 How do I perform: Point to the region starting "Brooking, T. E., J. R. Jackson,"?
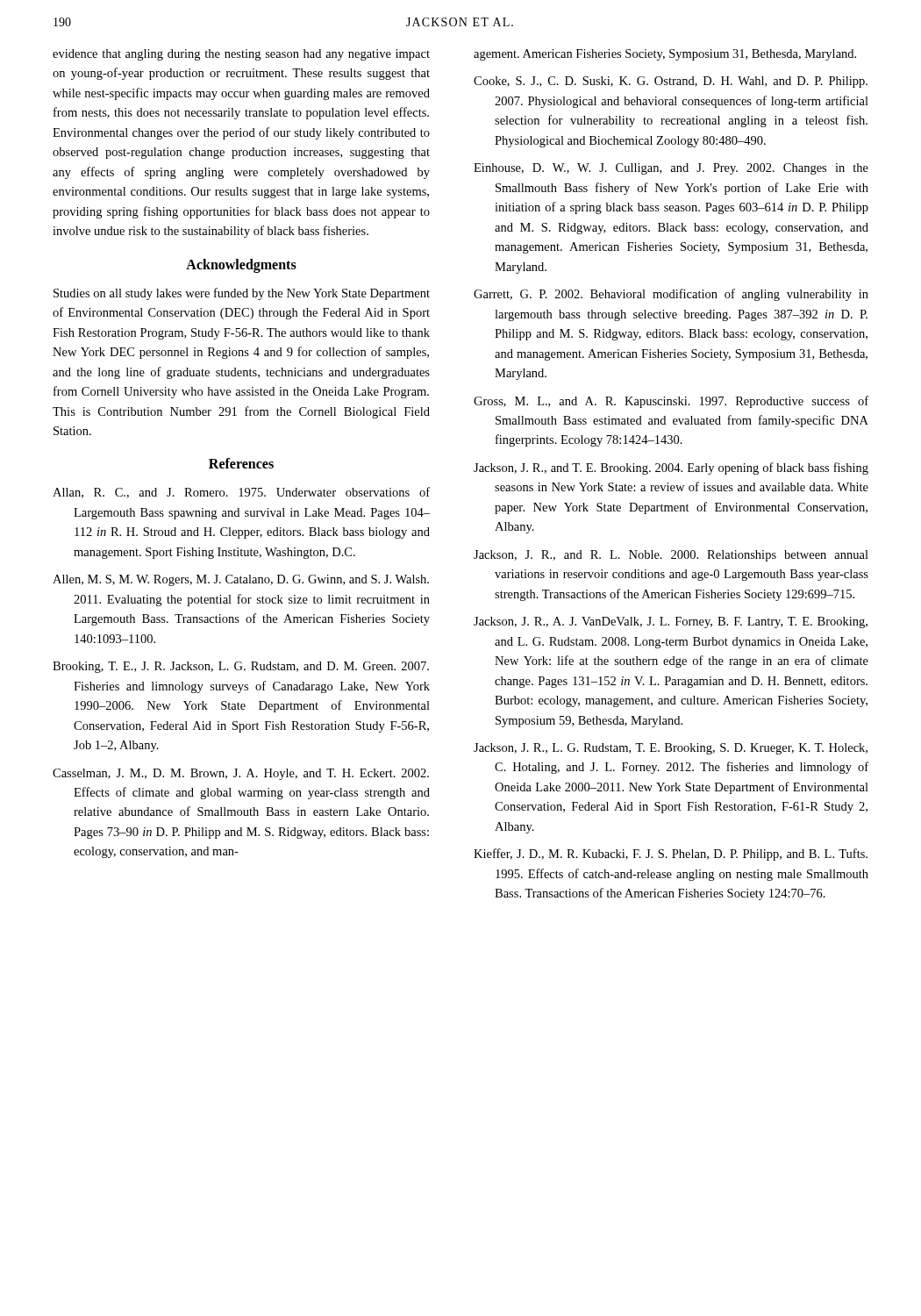pos(241,706)
